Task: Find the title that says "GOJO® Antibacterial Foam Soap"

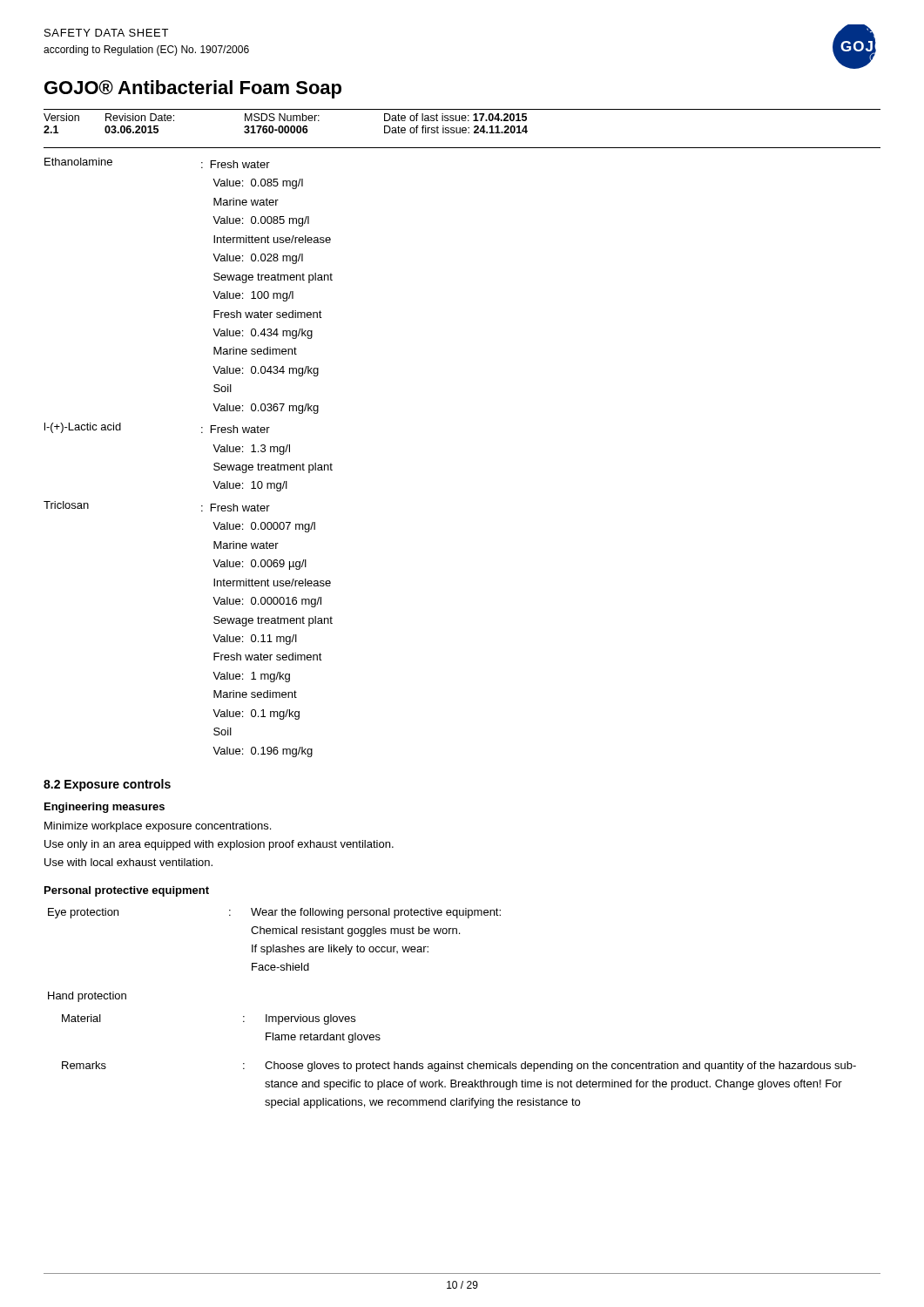Action: tap(193, 88)
